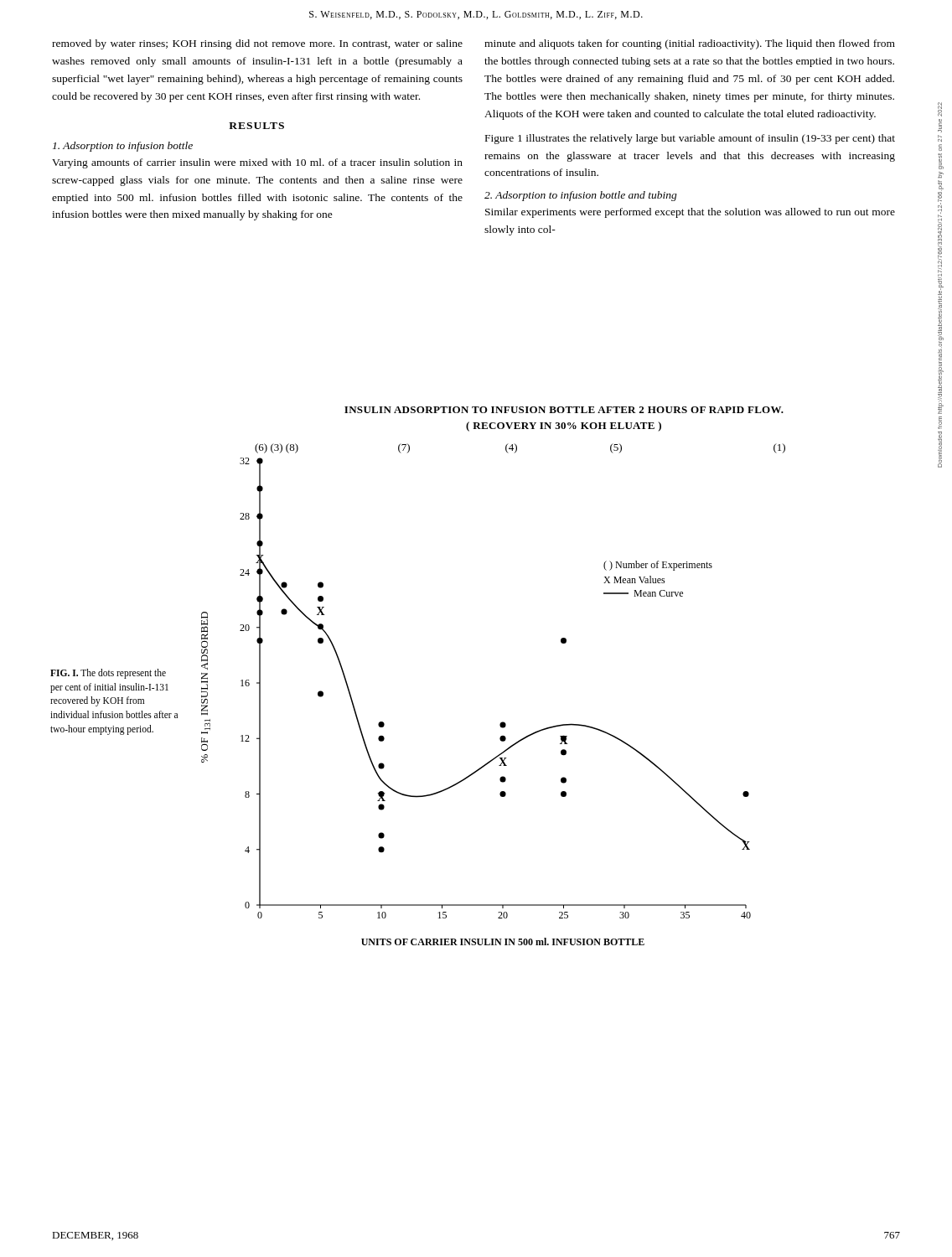
Task: Find the block on this page that starts "minute and aliquots taken for counting (initial"
Action: [690, 78]
